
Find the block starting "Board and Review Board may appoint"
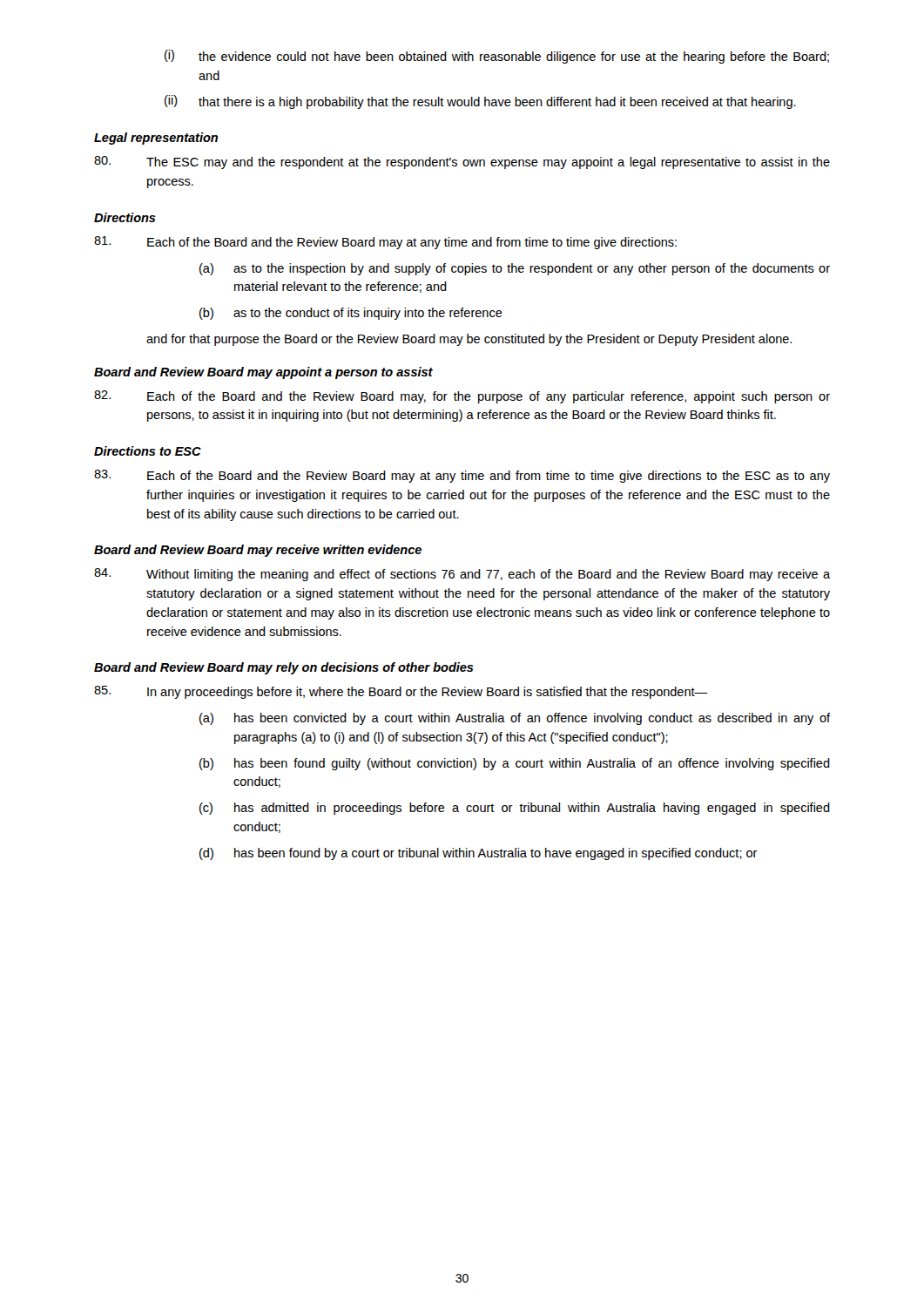[x=263, y=372]
